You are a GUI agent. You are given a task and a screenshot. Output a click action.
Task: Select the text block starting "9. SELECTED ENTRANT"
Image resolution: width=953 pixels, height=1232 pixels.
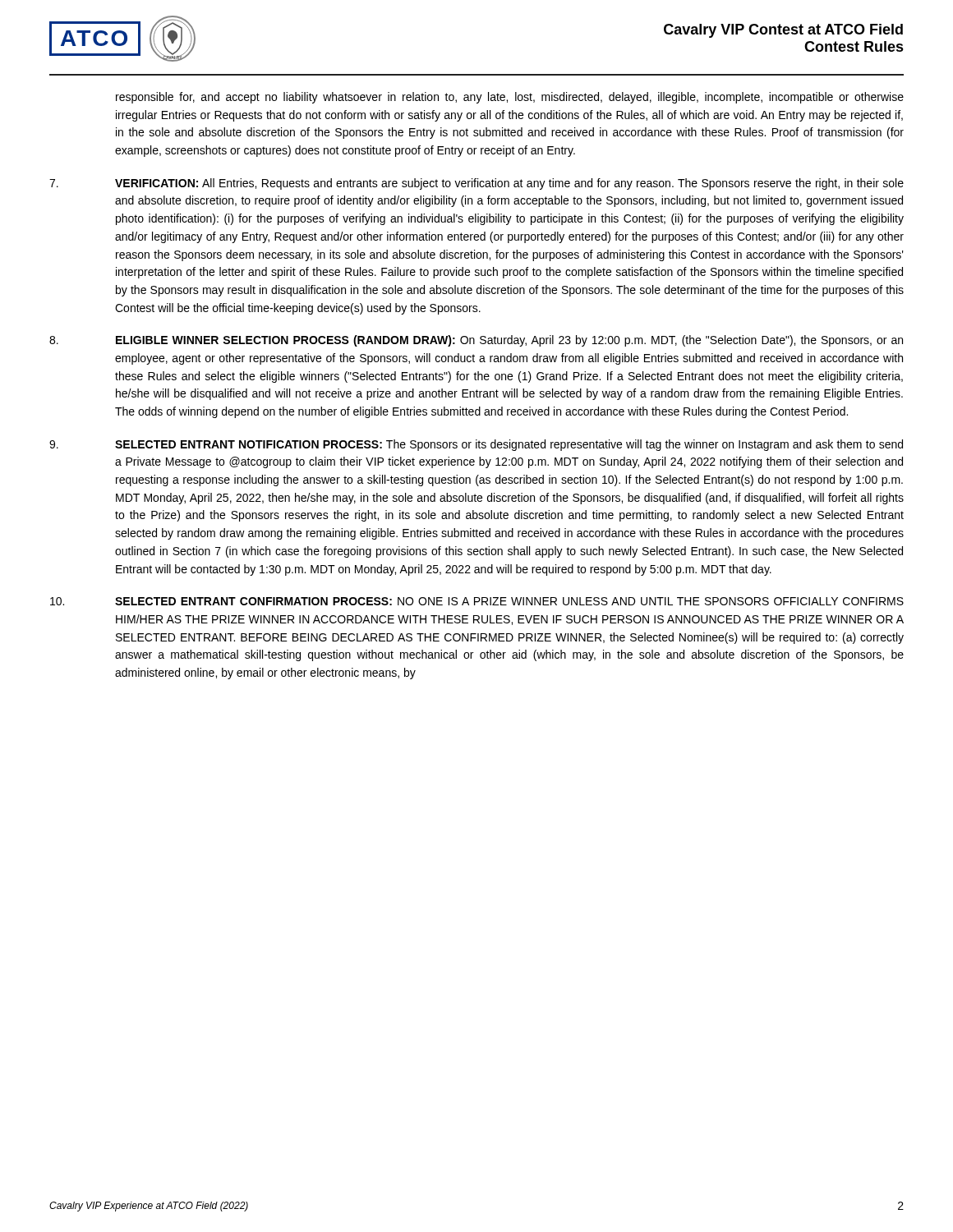[x=476, y=507]
